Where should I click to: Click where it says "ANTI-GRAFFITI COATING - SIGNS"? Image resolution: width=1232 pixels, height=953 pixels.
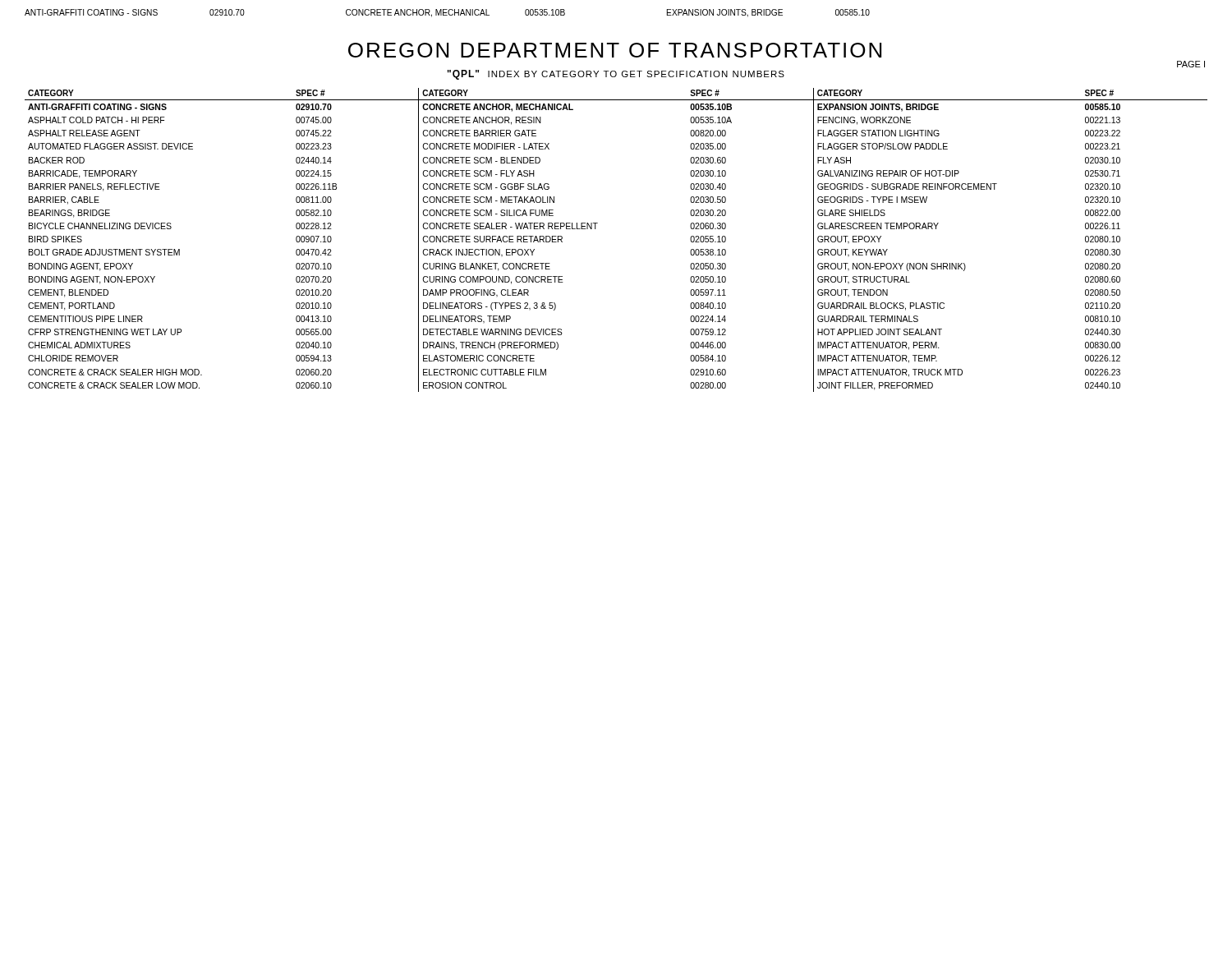[x=91, y=13]
